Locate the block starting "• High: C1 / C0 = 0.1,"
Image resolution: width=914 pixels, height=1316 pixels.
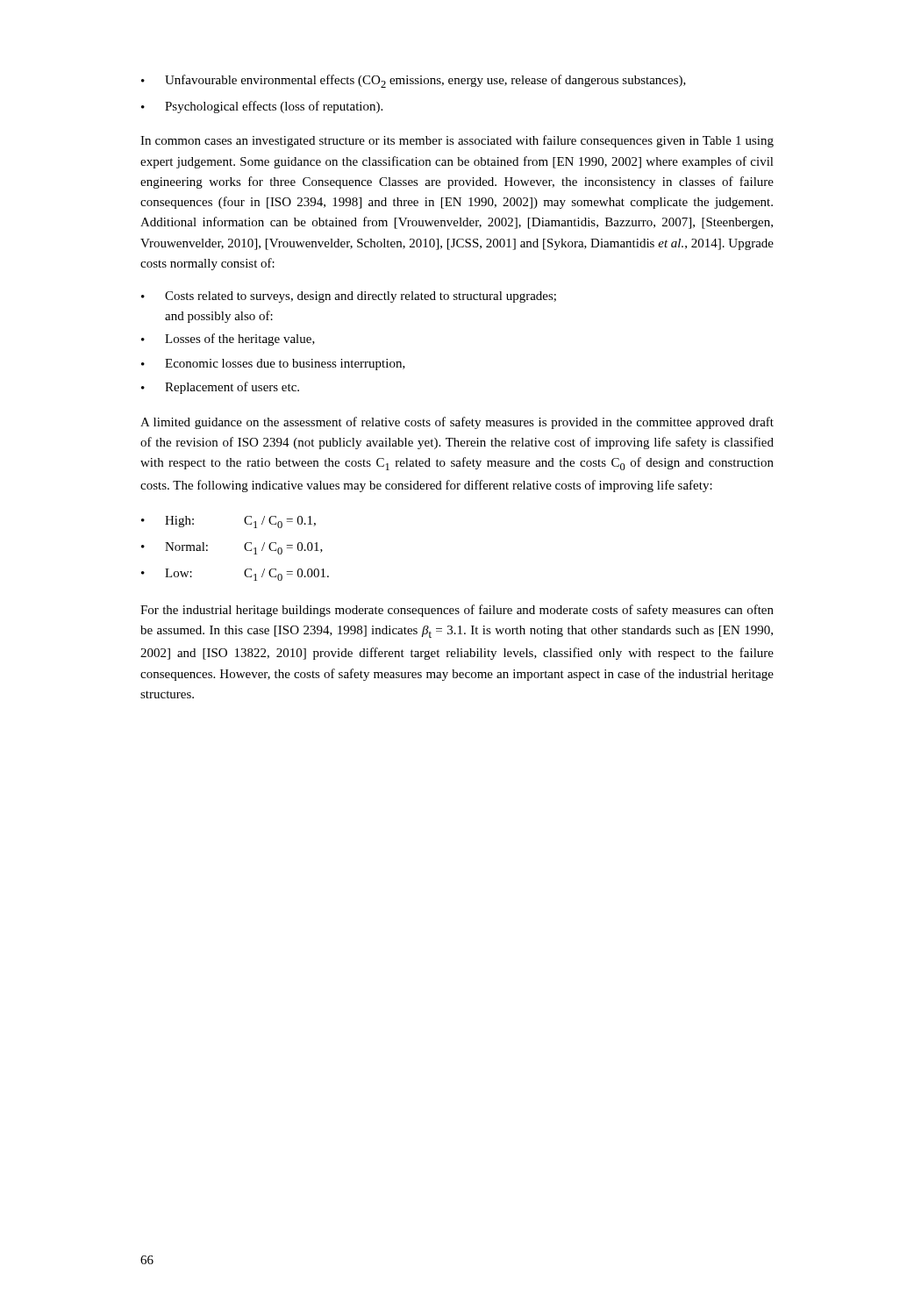[176, 522]
